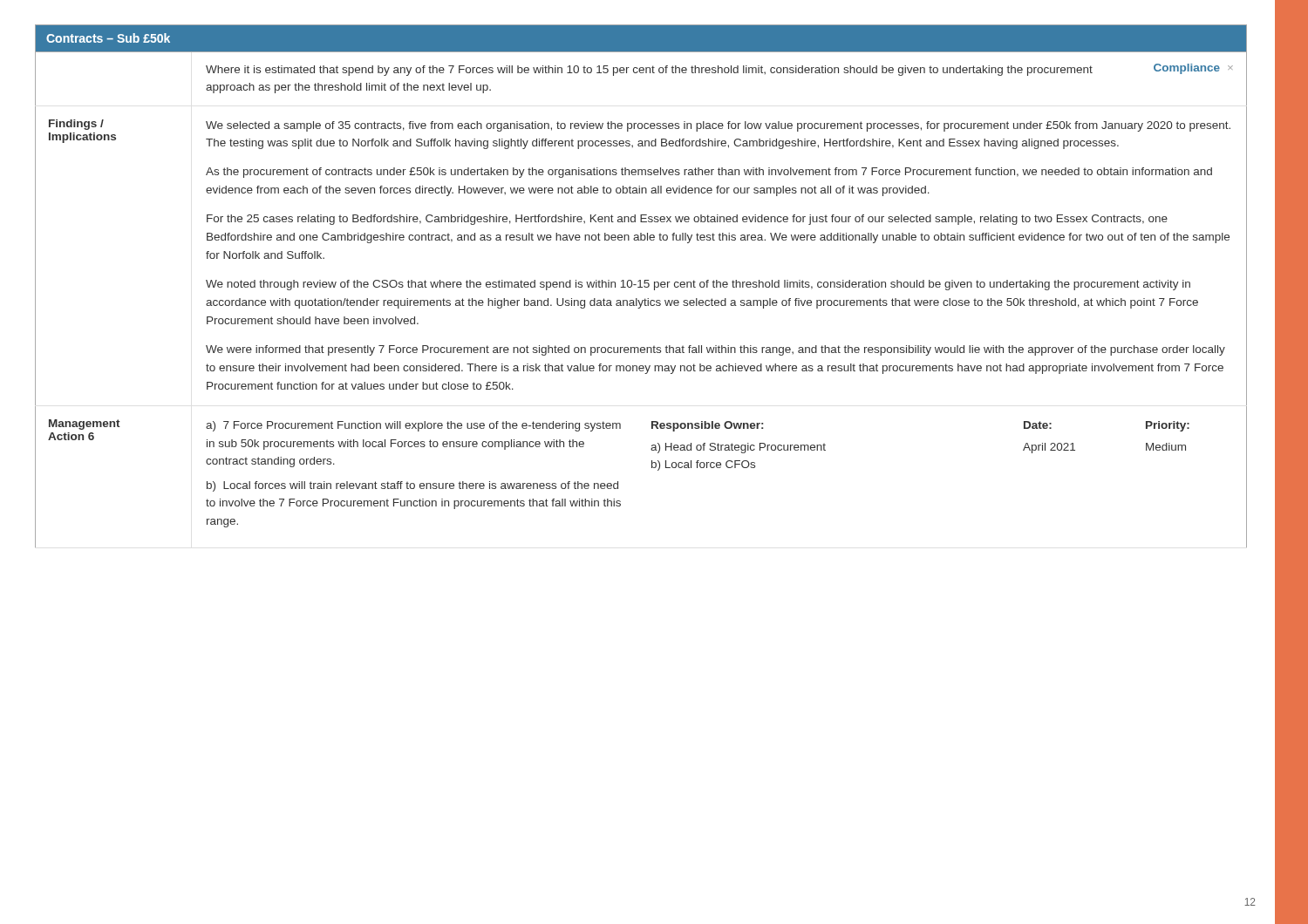Click on the block starting "We selected a"
Image resolution: width=1308 pixels, height=924 pixels.
[x=718, y=126]
